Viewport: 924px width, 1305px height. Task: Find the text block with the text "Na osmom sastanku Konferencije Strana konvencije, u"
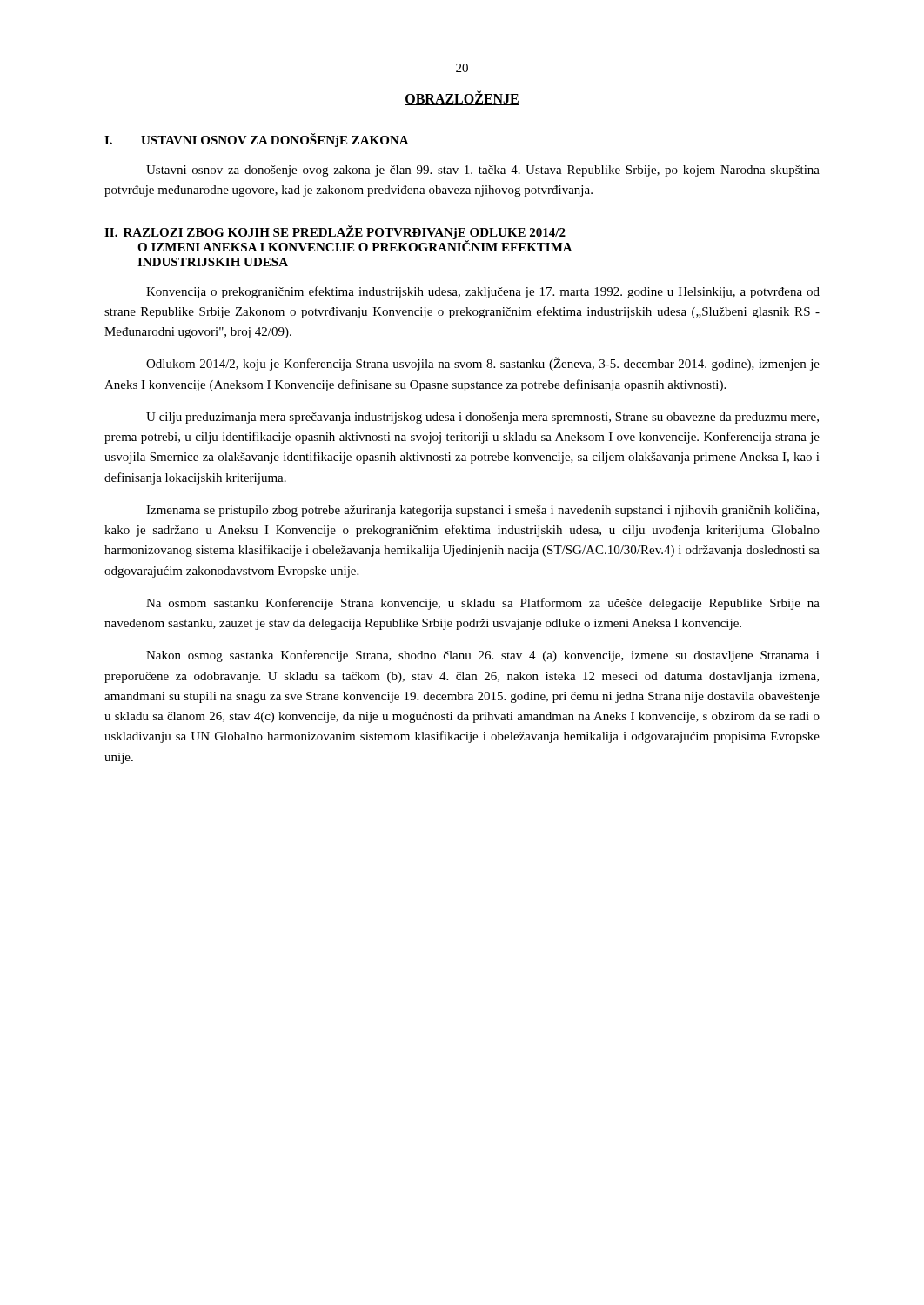[462, 613]
